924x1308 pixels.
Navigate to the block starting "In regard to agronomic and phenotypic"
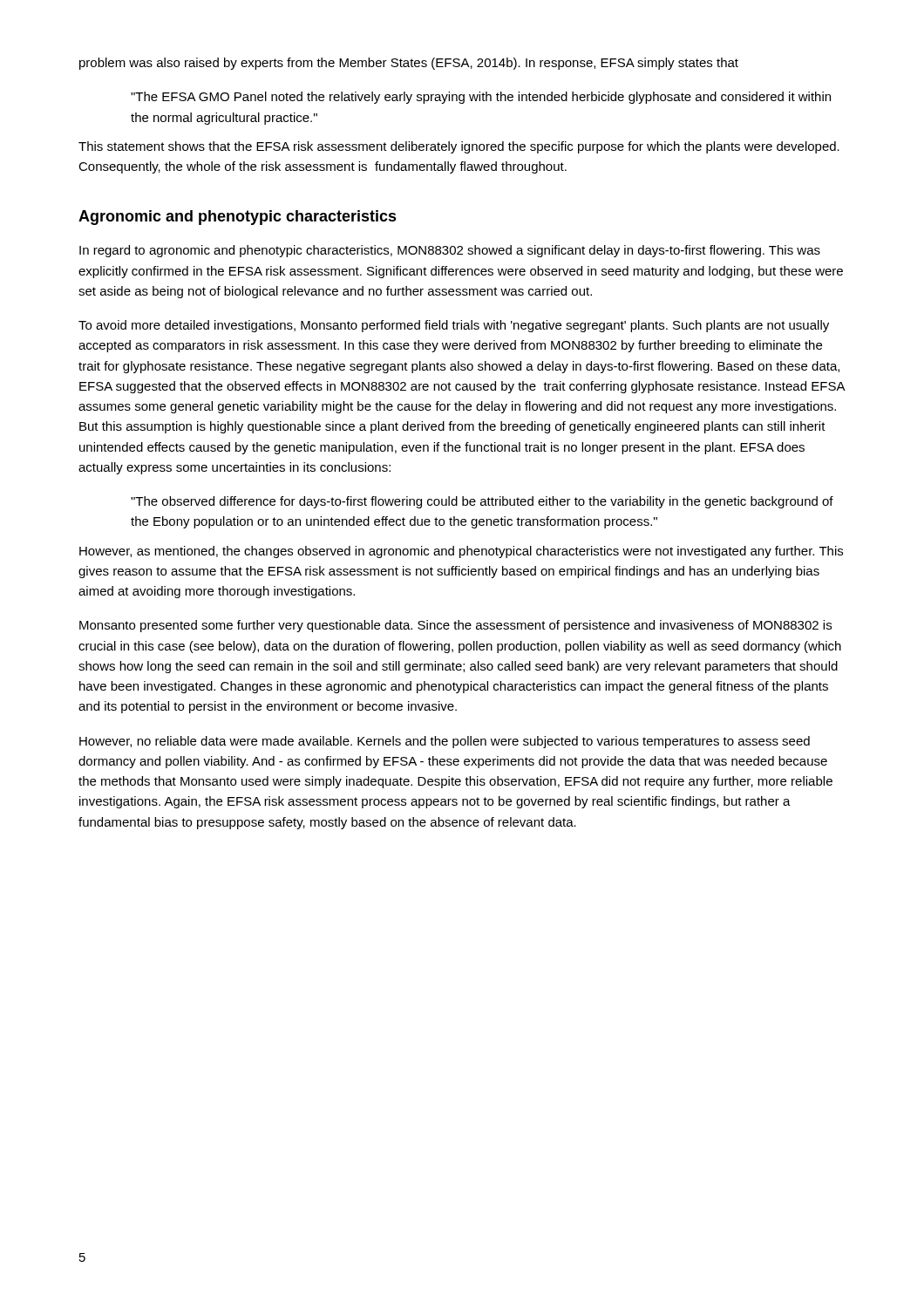pos(461,270)
